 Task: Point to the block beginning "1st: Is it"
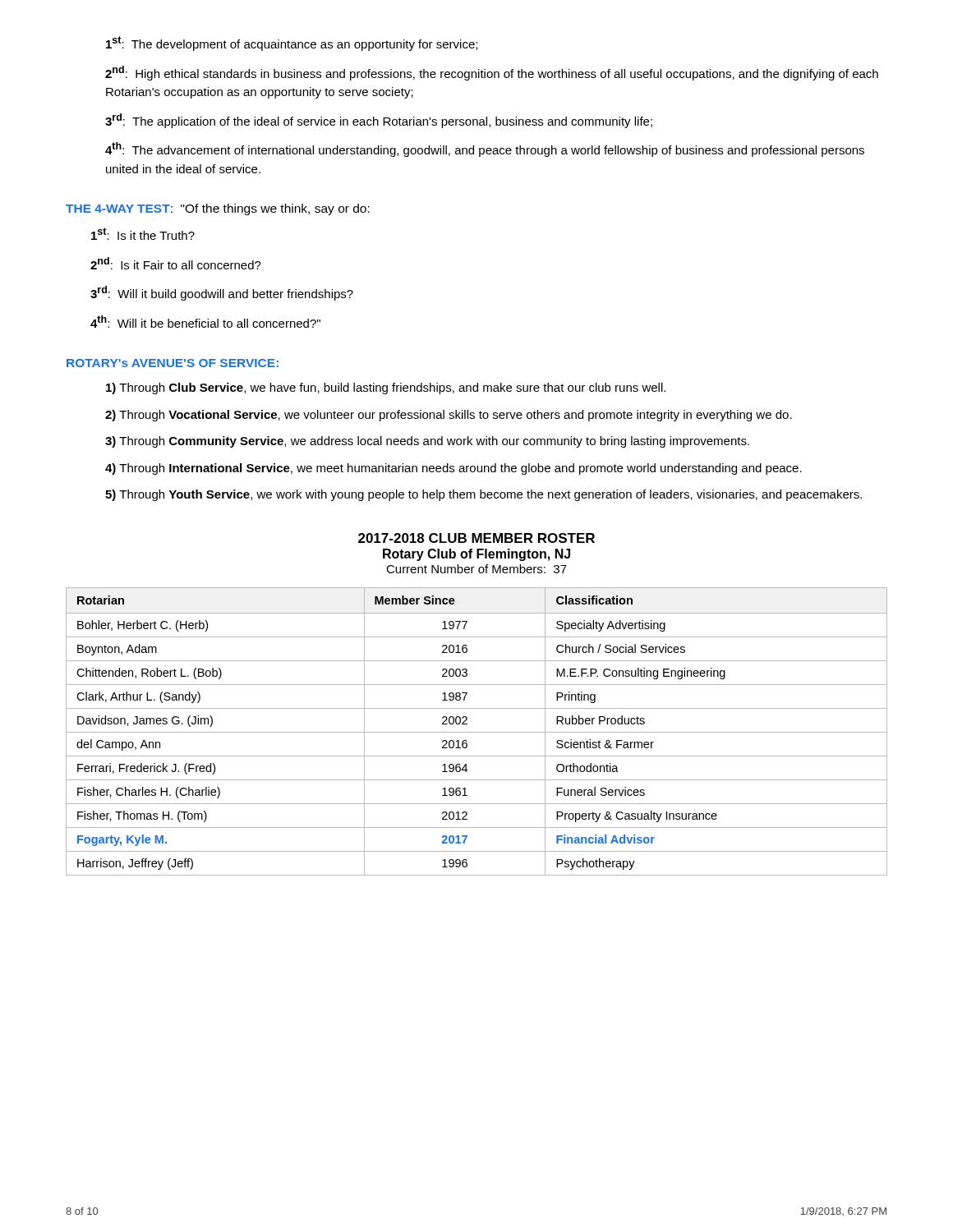143,234
